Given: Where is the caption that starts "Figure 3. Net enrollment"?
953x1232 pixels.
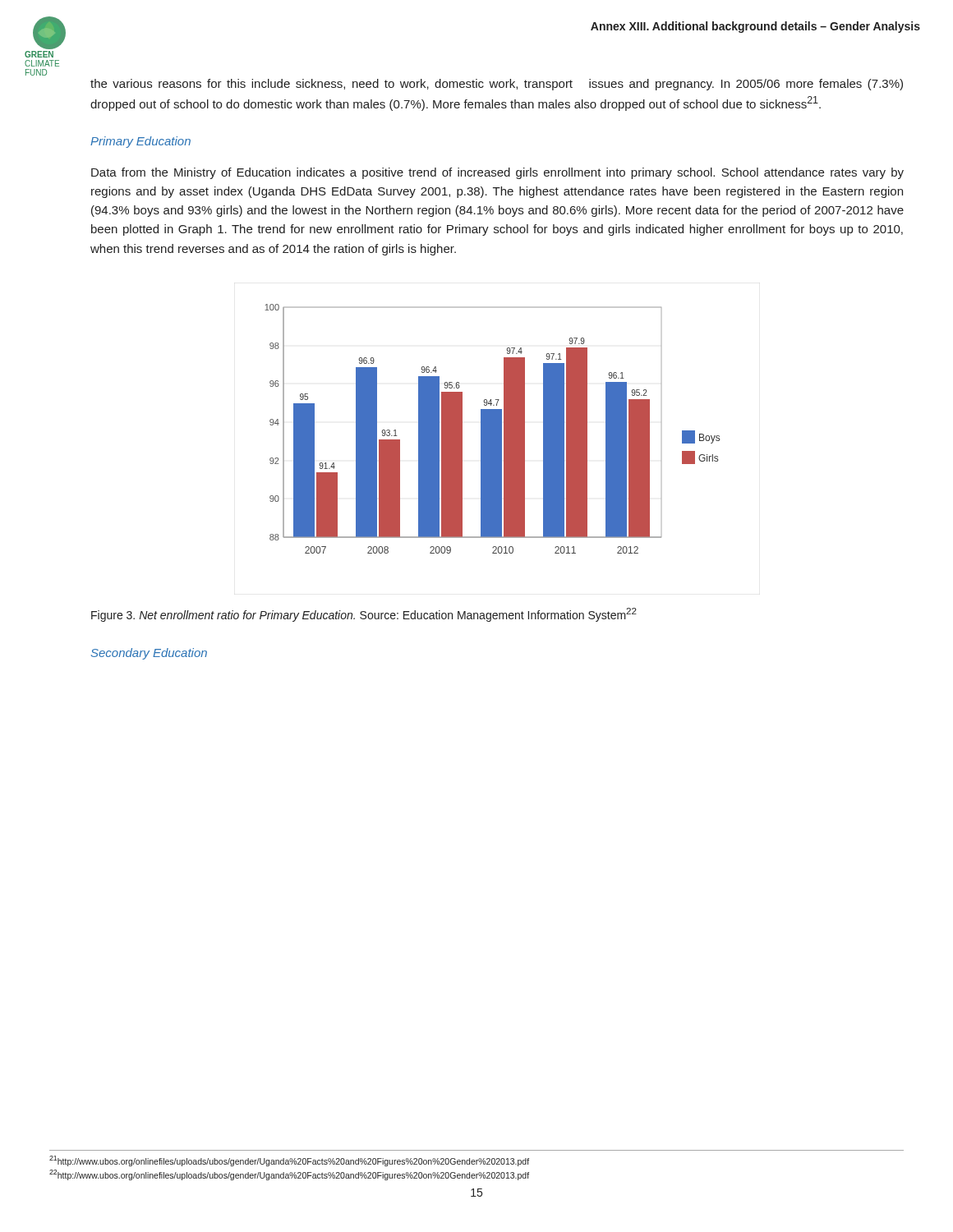Looking at the screenshot, I should coord(364,613).
